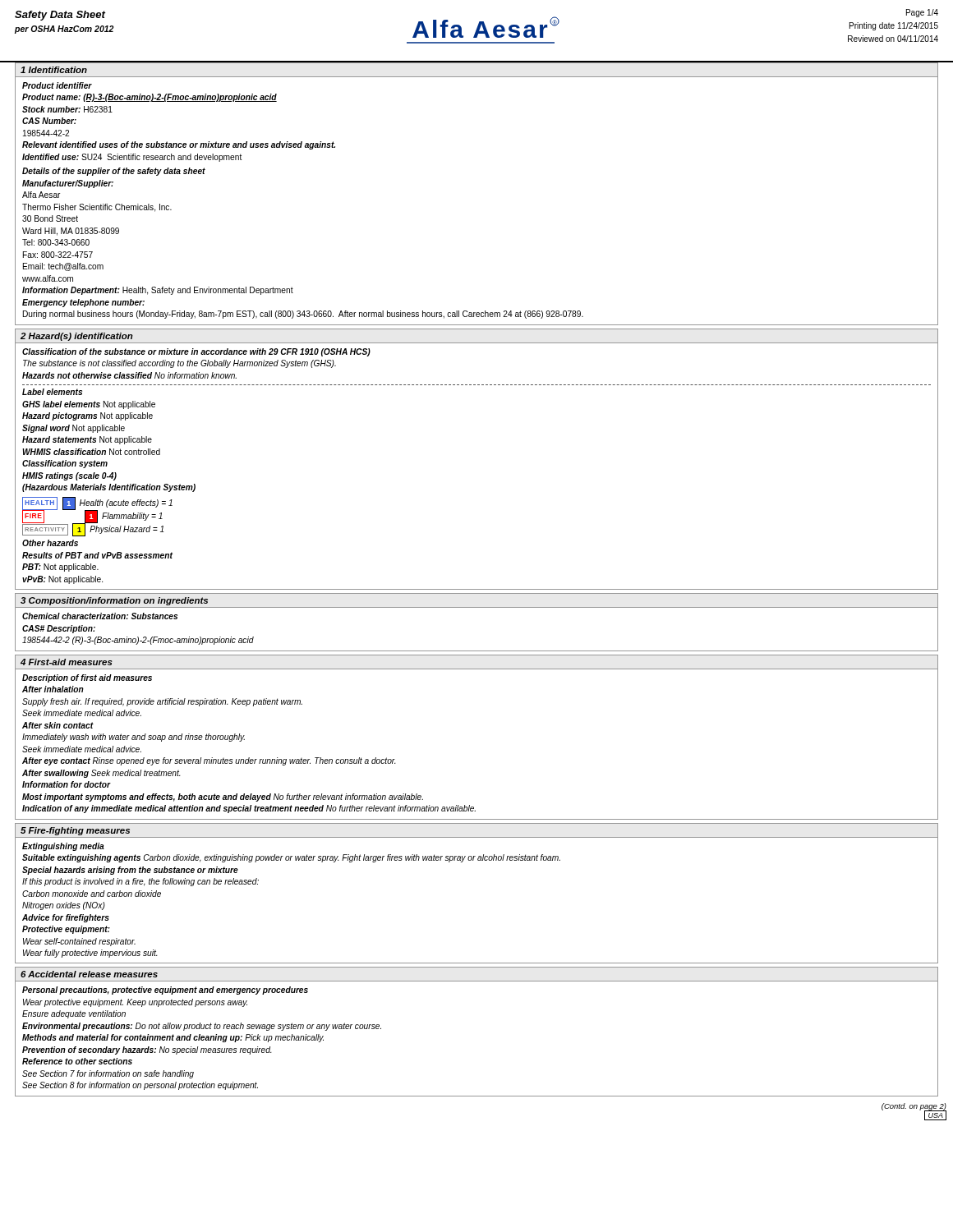
Task: Click on the text block that reads "Chemical characterization: Substances"
Action: pos(100,616)
